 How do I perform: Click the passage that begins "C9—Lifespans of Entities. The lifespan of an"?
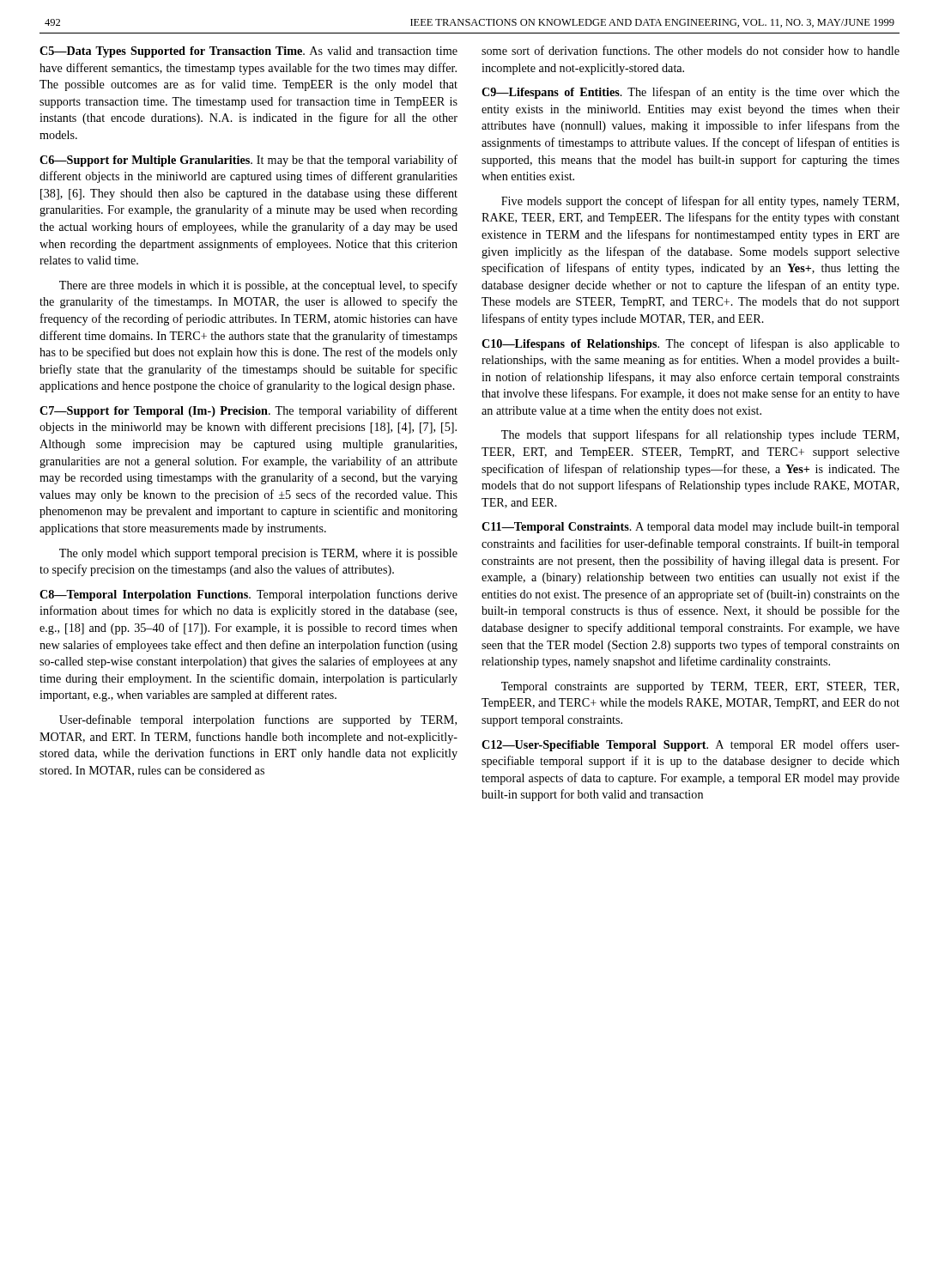pyautogui.click(x=691, y=134)
